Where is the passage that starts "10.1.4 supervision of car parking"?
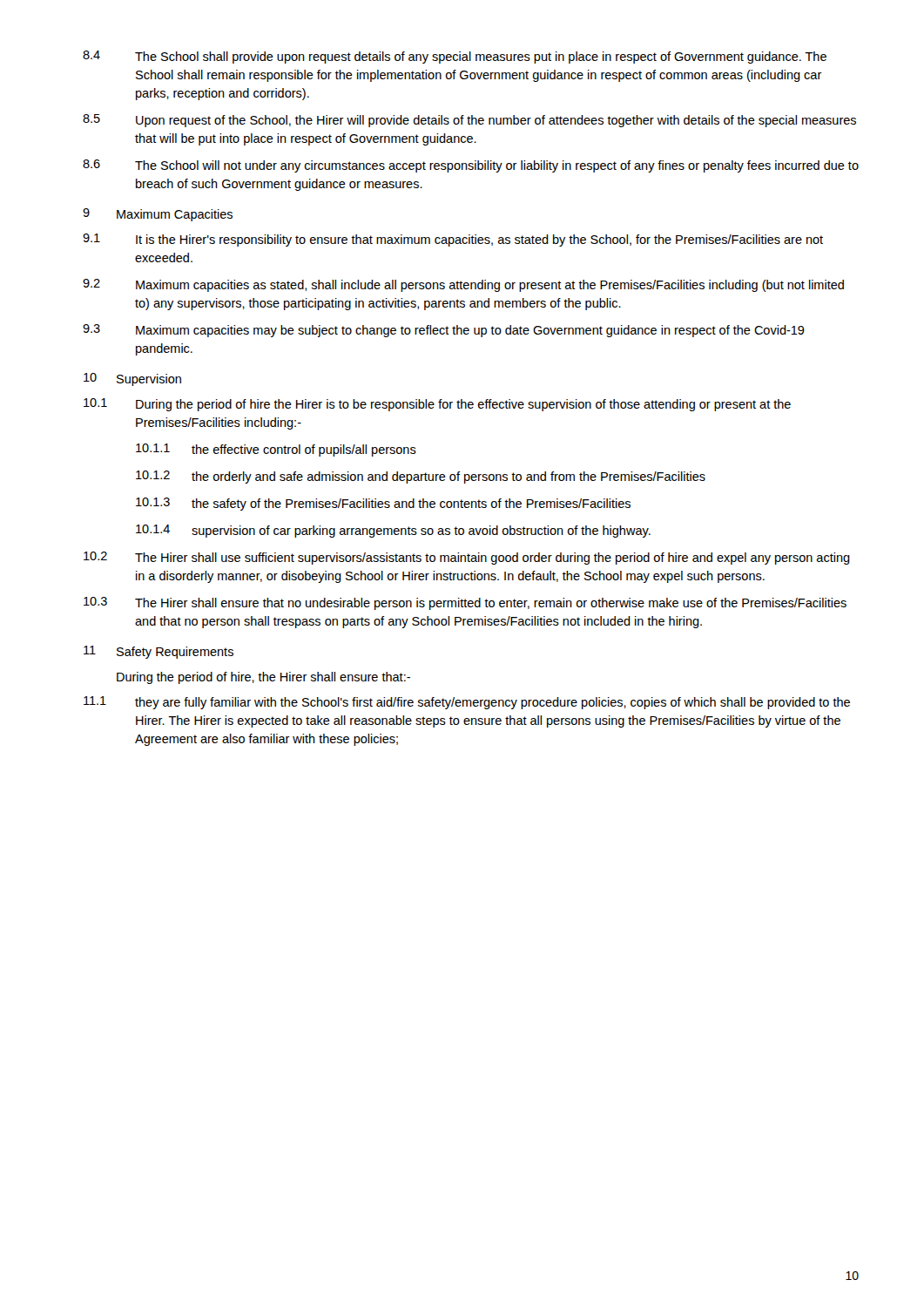924x1307 pixels. (x=497, y=531)
